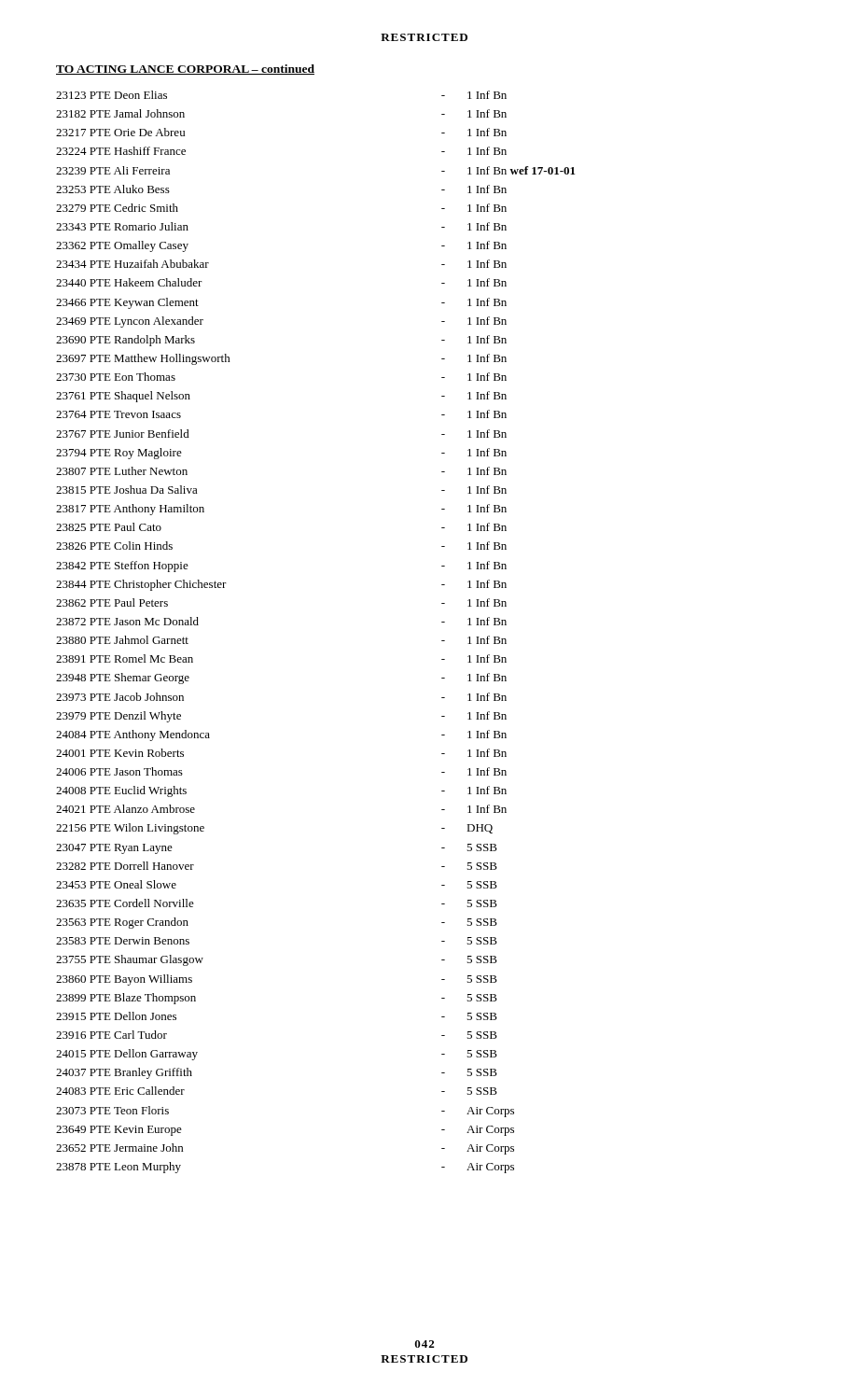The image size is (850, 1400).
Task: Where does it say "TO ACTING LANCE CORPORAL – continued"?
Action: [185, 69]
